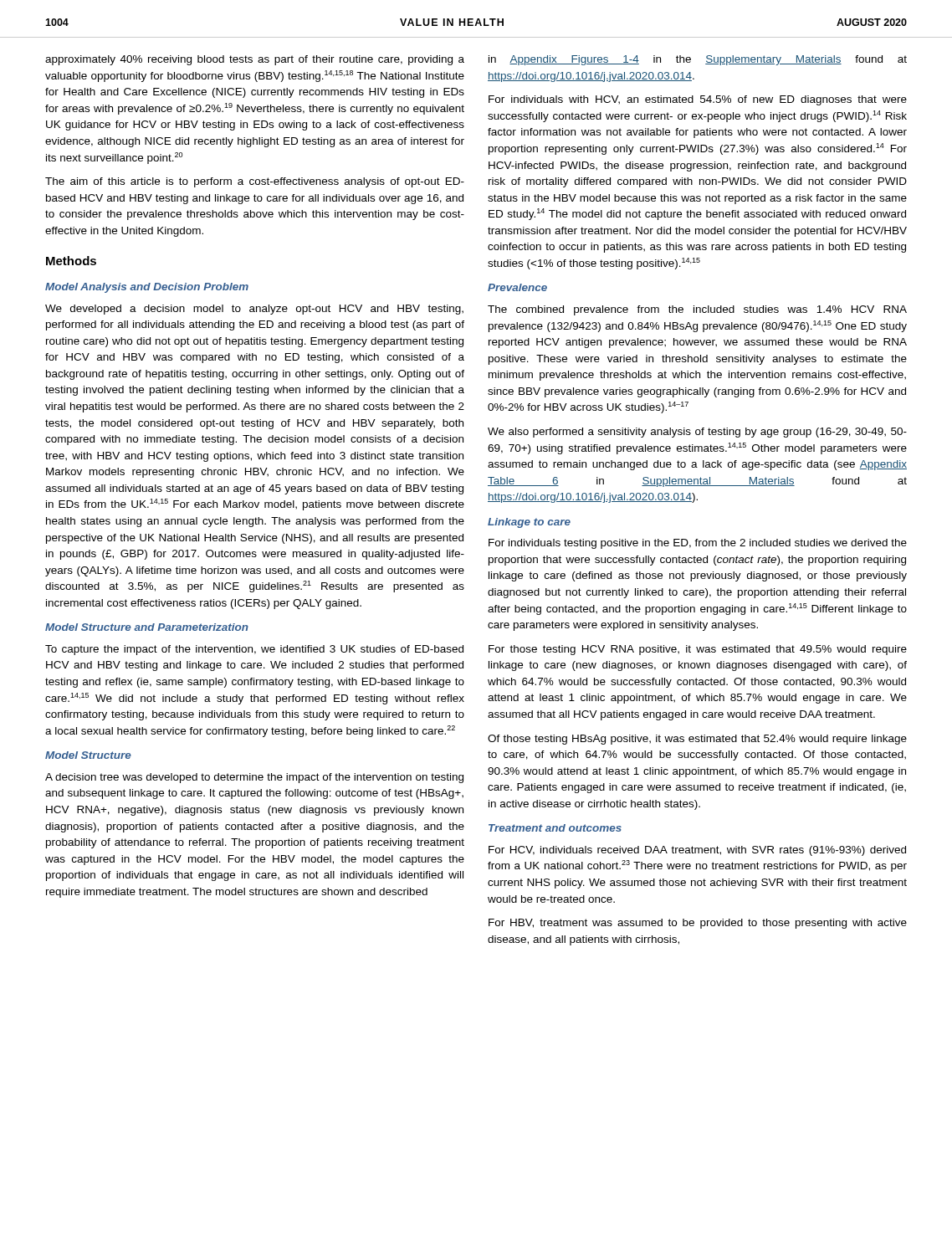The image size is (952, 1255).
Task: Locate the element starting "Of those testing HBsAg positive, it"
Action: 697,771
